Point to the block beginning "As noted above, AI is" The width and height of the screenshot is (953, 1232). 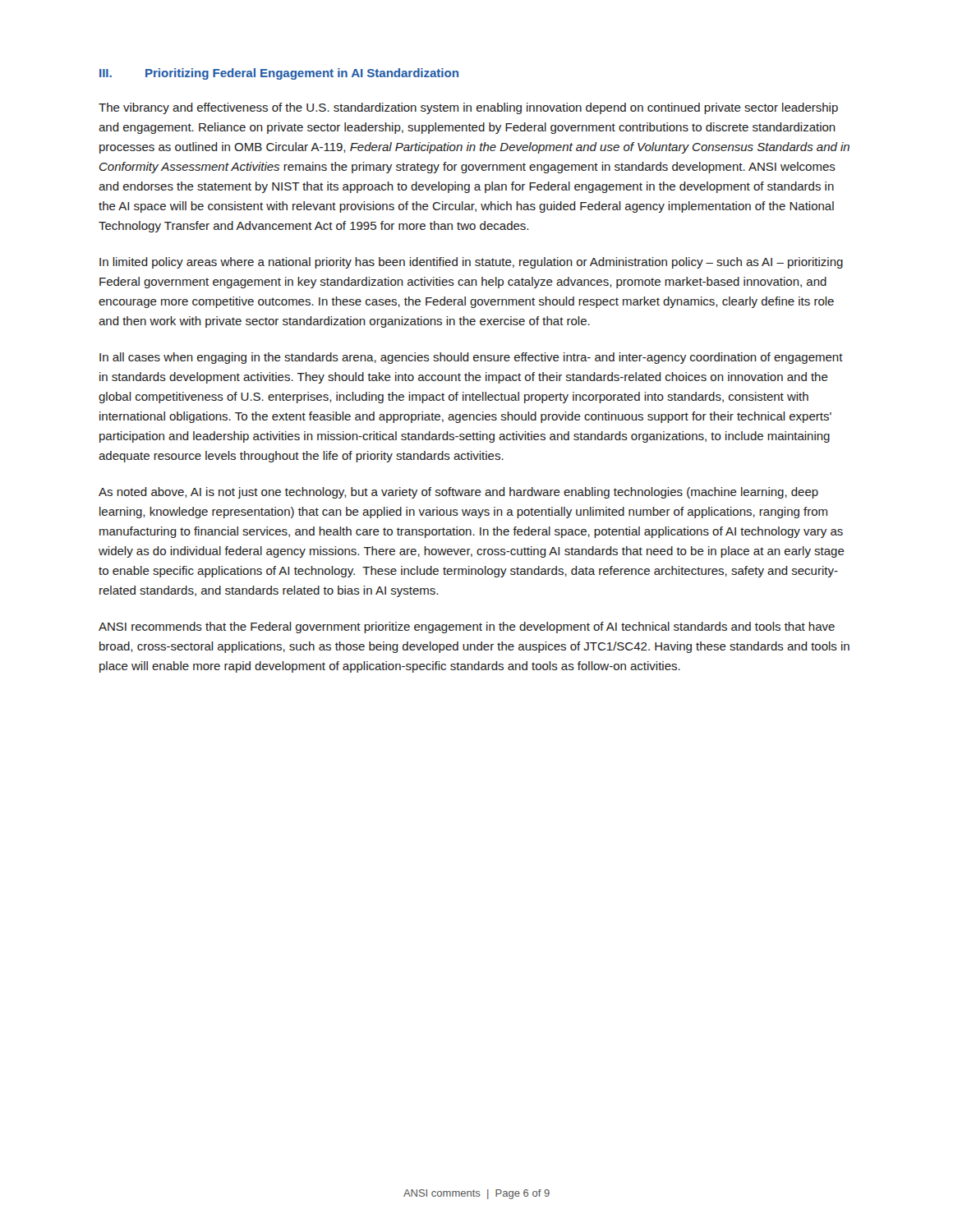471,541
